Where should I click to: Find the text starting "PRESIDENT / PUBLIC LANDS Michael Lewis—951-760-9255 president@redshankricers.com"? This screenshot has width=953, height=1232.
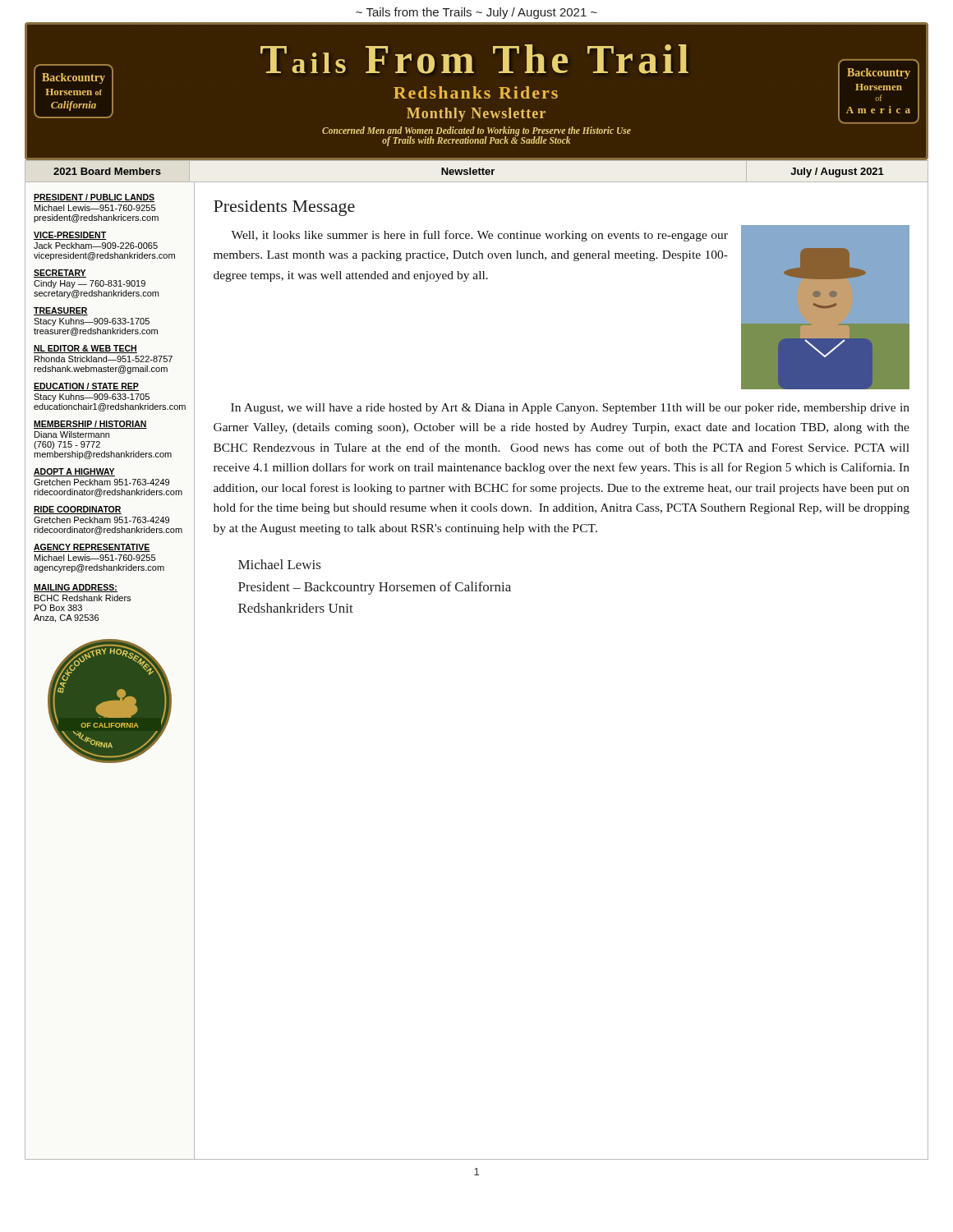pos(110,207)
